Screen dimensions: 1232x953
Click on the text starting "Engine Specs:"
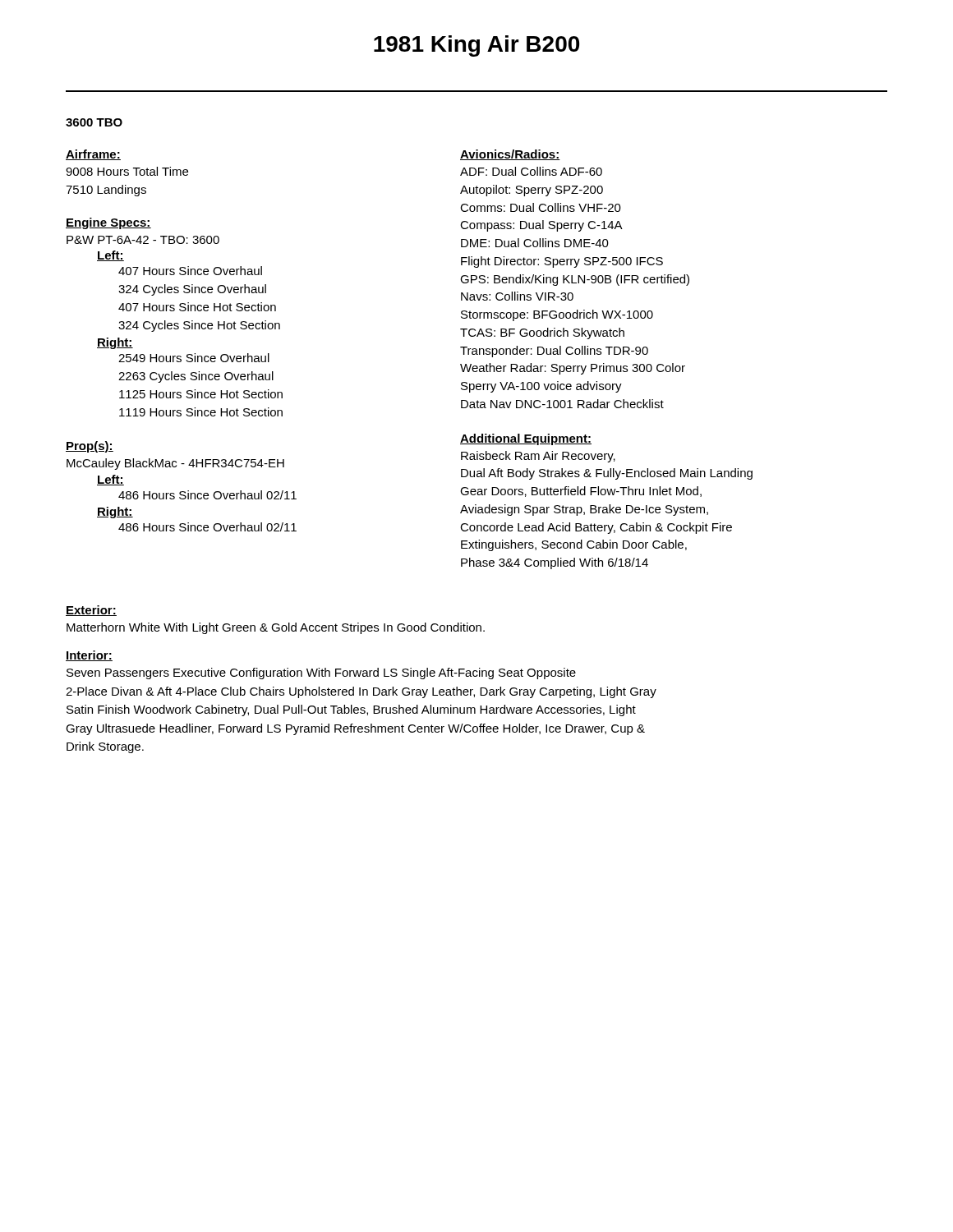[x=108, y=223]
